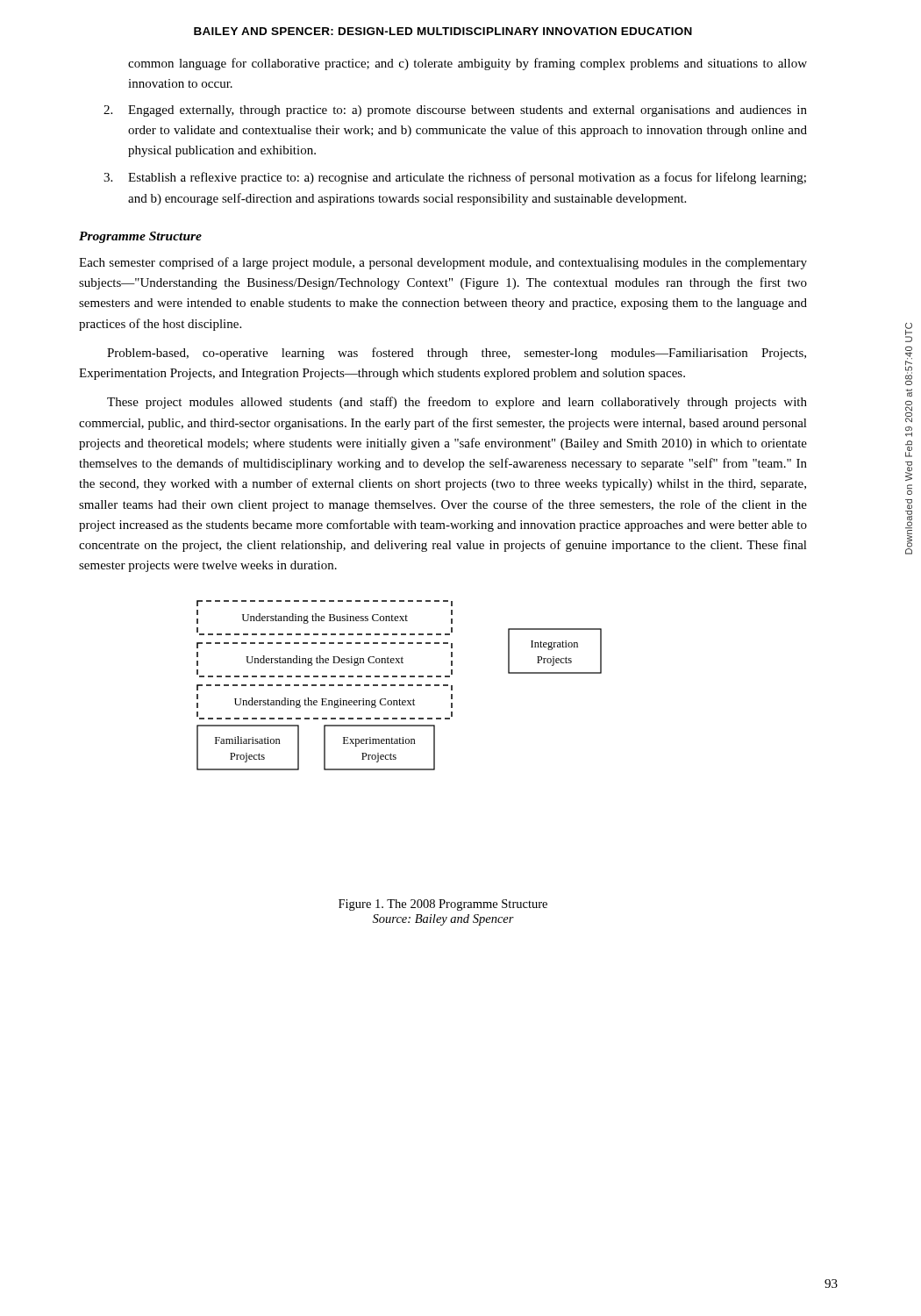Screen dimensions: 1316x921
Task: Select the section header that says "Programme Structure"
Action: (140, 235)
